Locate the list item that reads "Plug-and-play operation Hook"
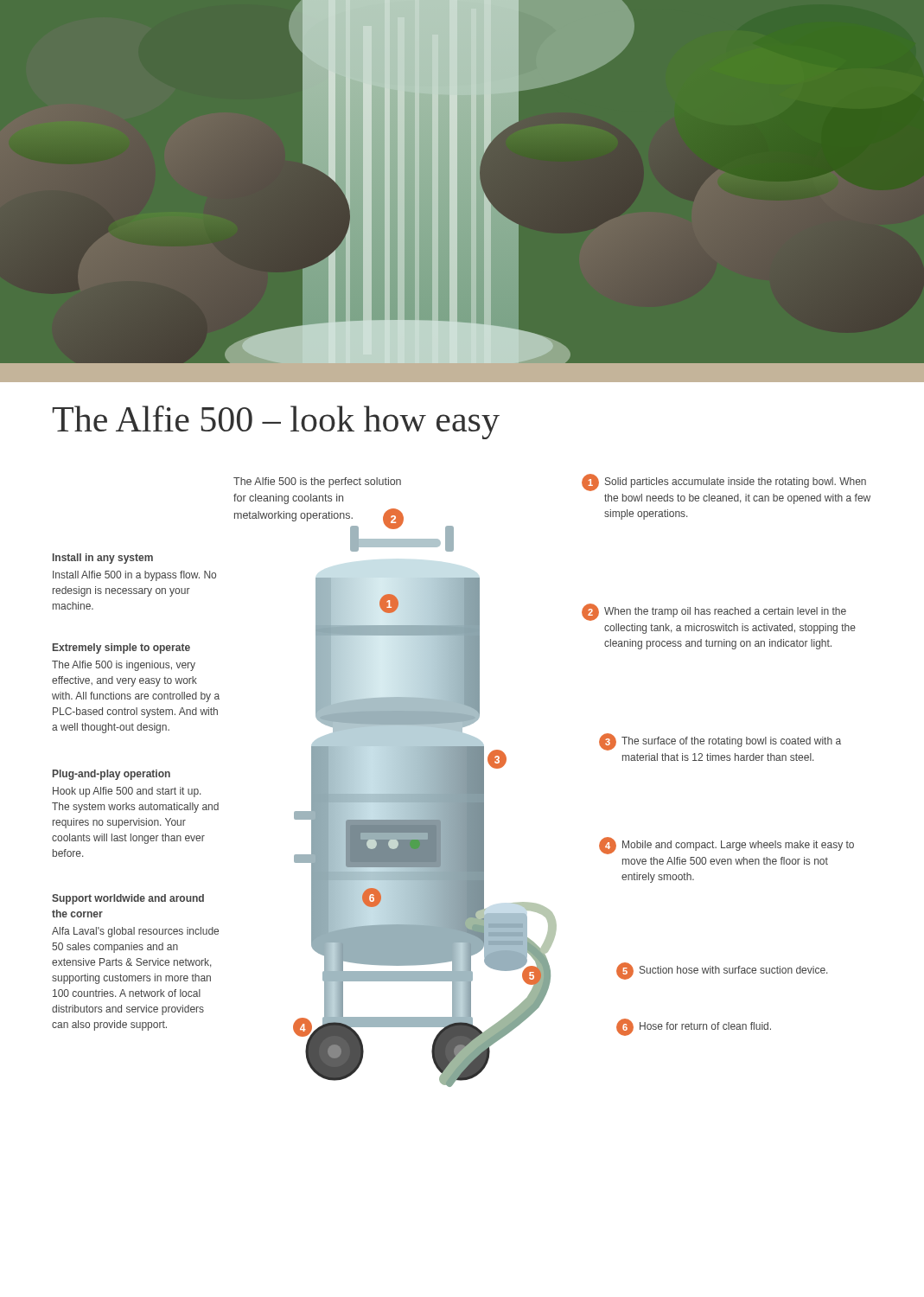Viewport: 924px width, 1297px height. (136, 813)
